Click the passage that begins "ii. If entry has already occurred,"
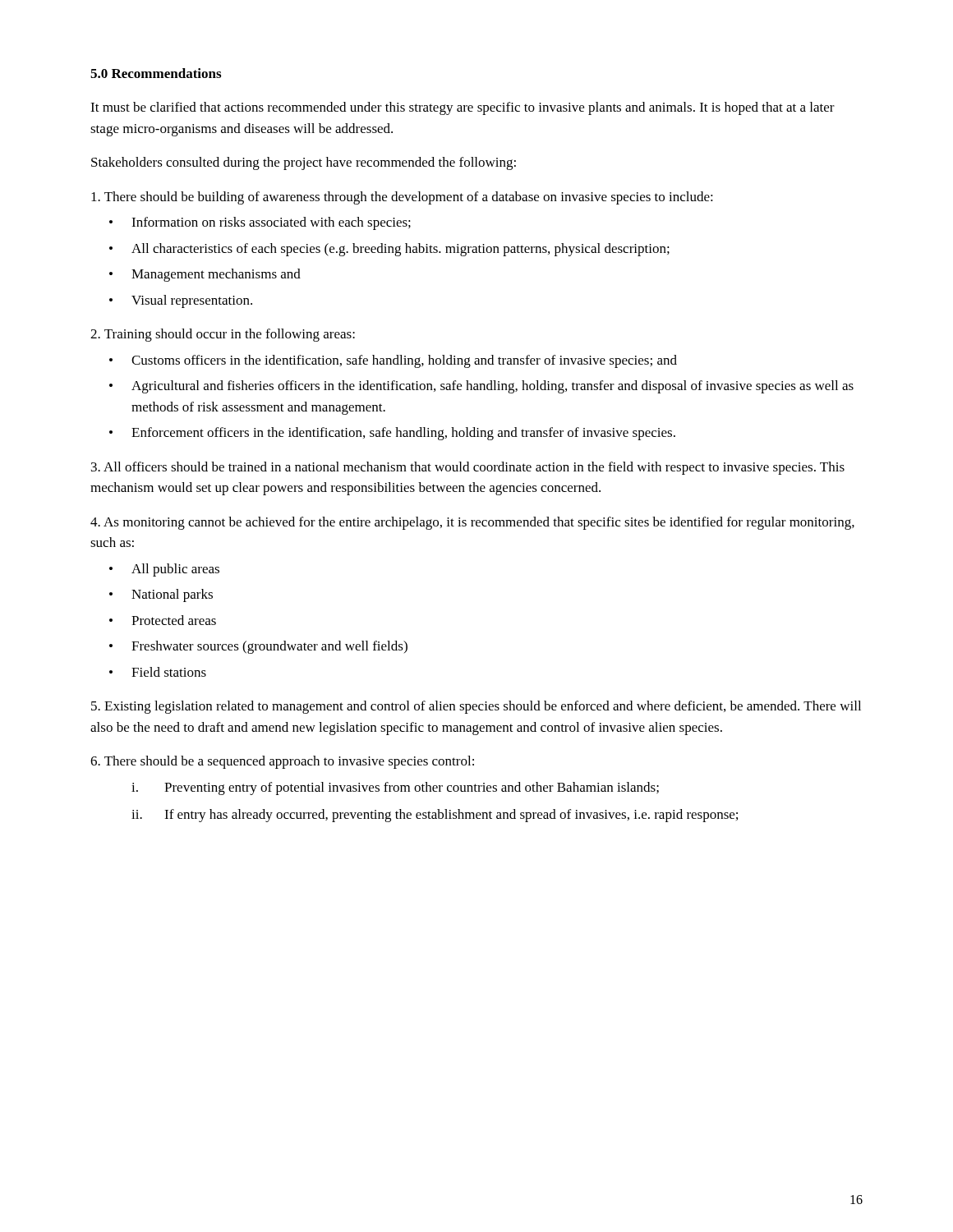Viewport: 953px width, 1232px height. pos(497,815)
